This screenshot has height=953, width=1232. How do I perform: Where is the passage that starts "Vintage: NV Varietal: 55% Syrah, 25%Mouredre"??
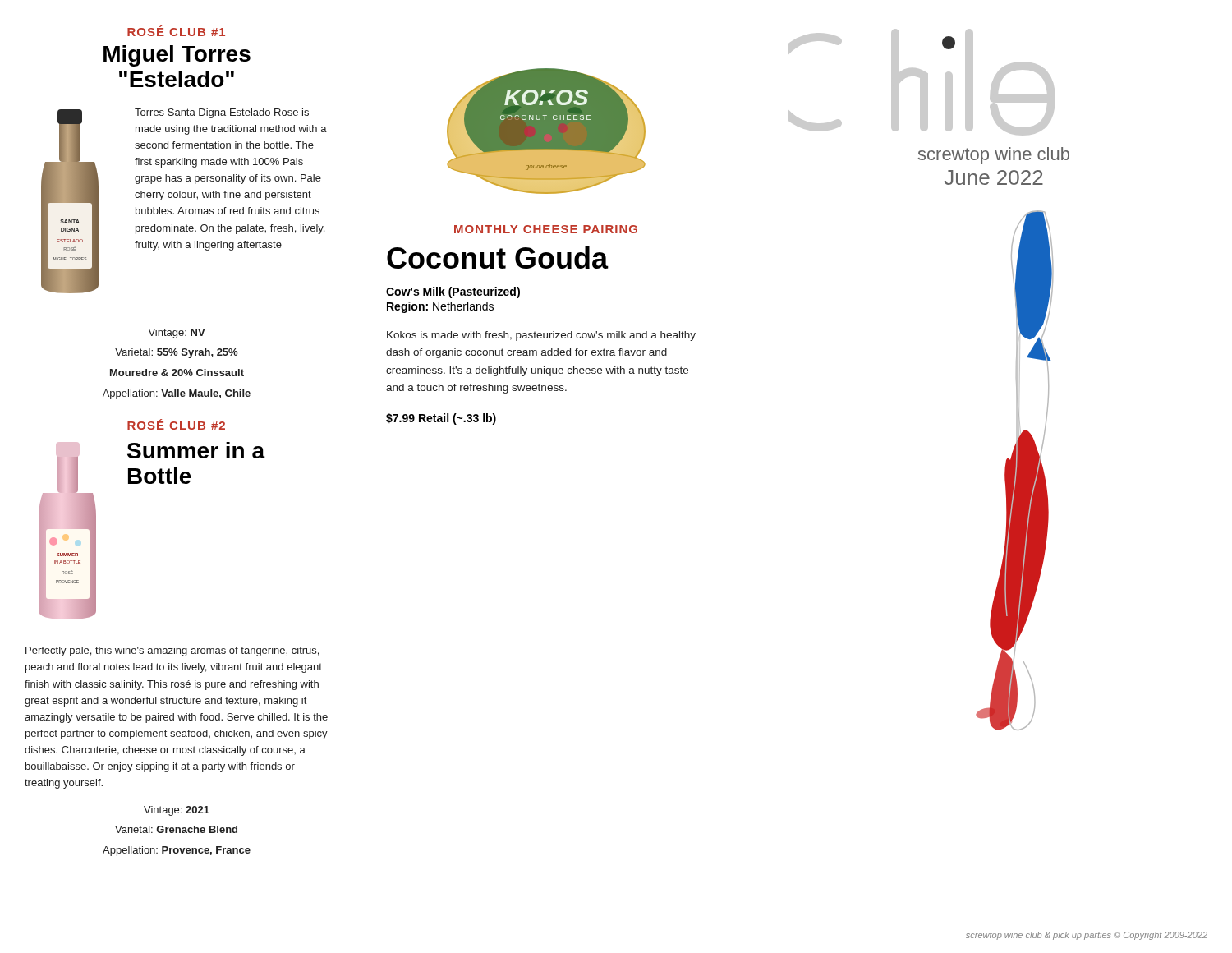(x=177, y=362)
